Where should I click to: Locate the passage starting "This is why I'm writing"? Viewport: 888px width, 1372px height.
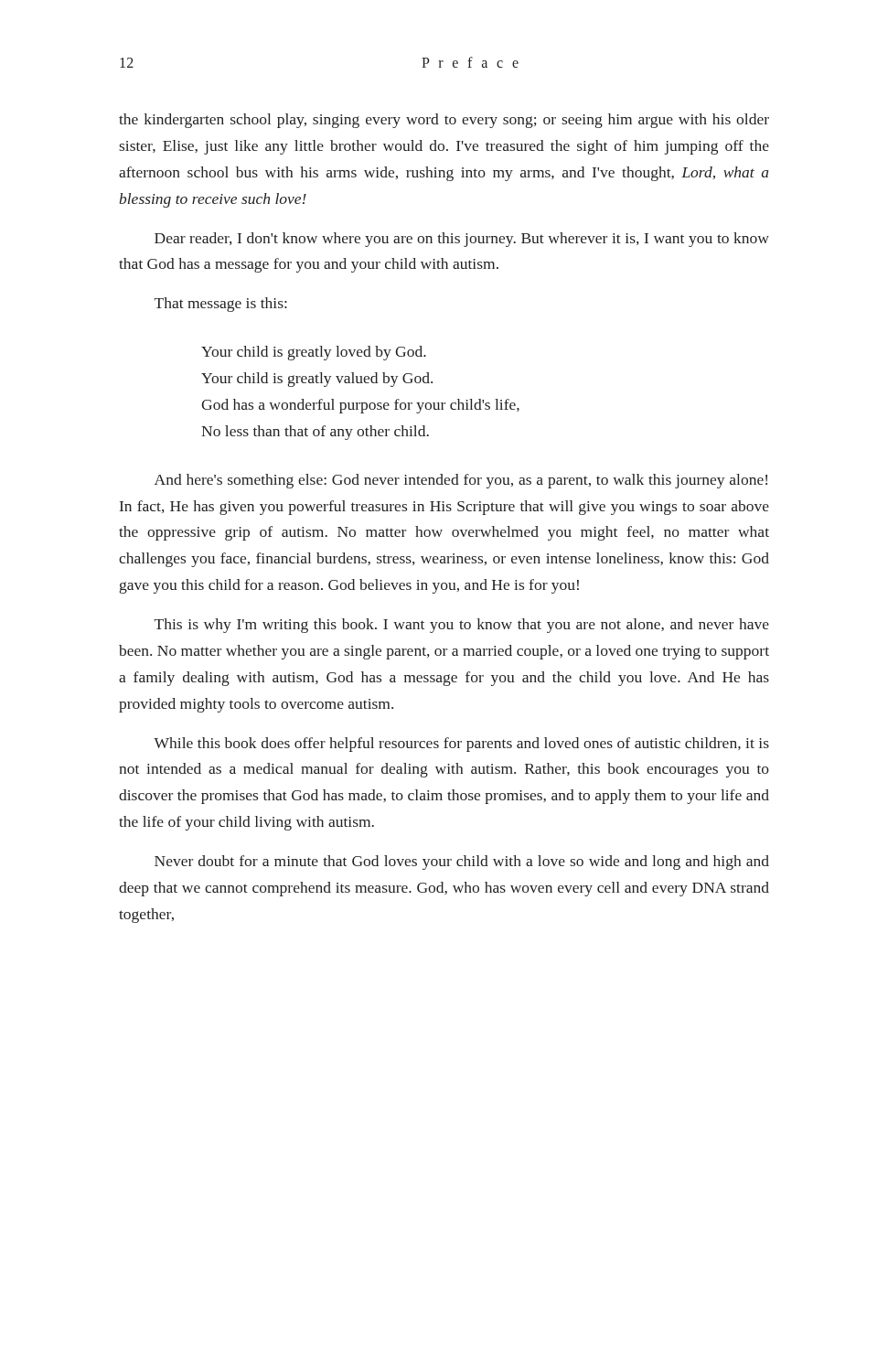tap(444, 663)
